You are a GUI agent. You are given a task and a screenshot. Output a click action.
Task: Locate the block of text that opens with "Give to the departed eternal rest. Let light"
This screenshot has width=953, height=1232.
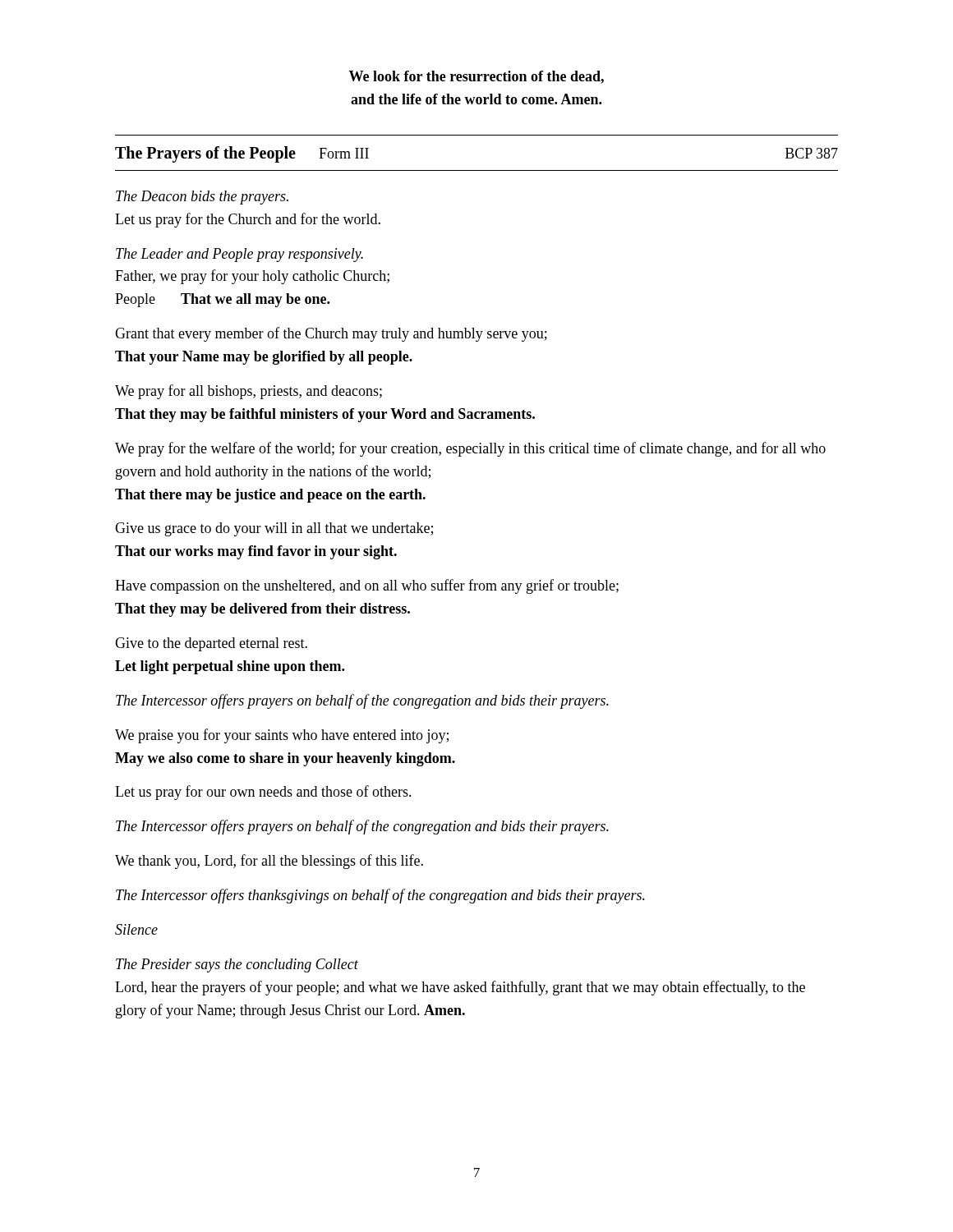pyautogui.click(x=230, y=655)
